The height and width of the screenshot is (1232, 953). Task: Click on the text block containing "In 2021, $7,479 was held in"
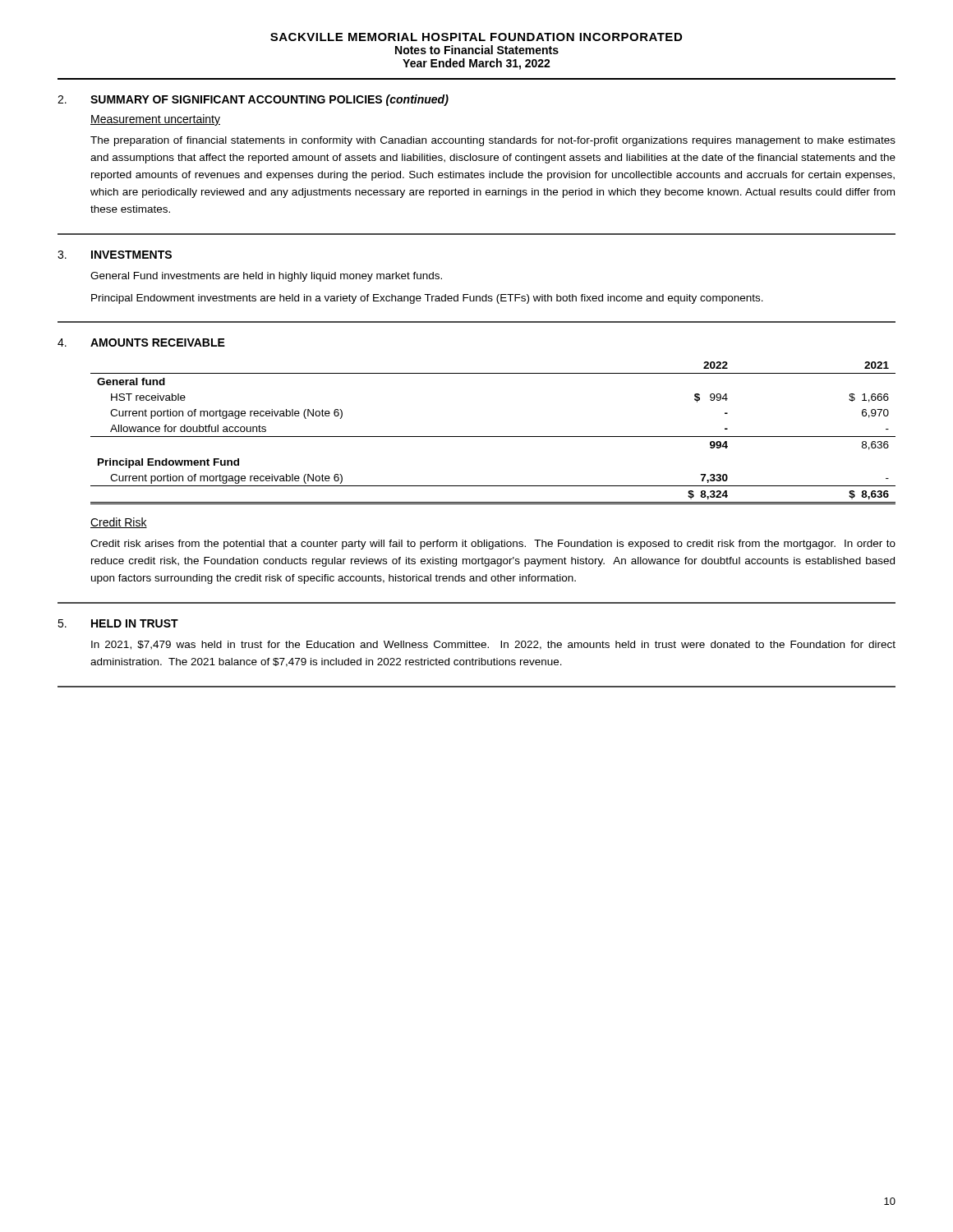coord(493,653)
